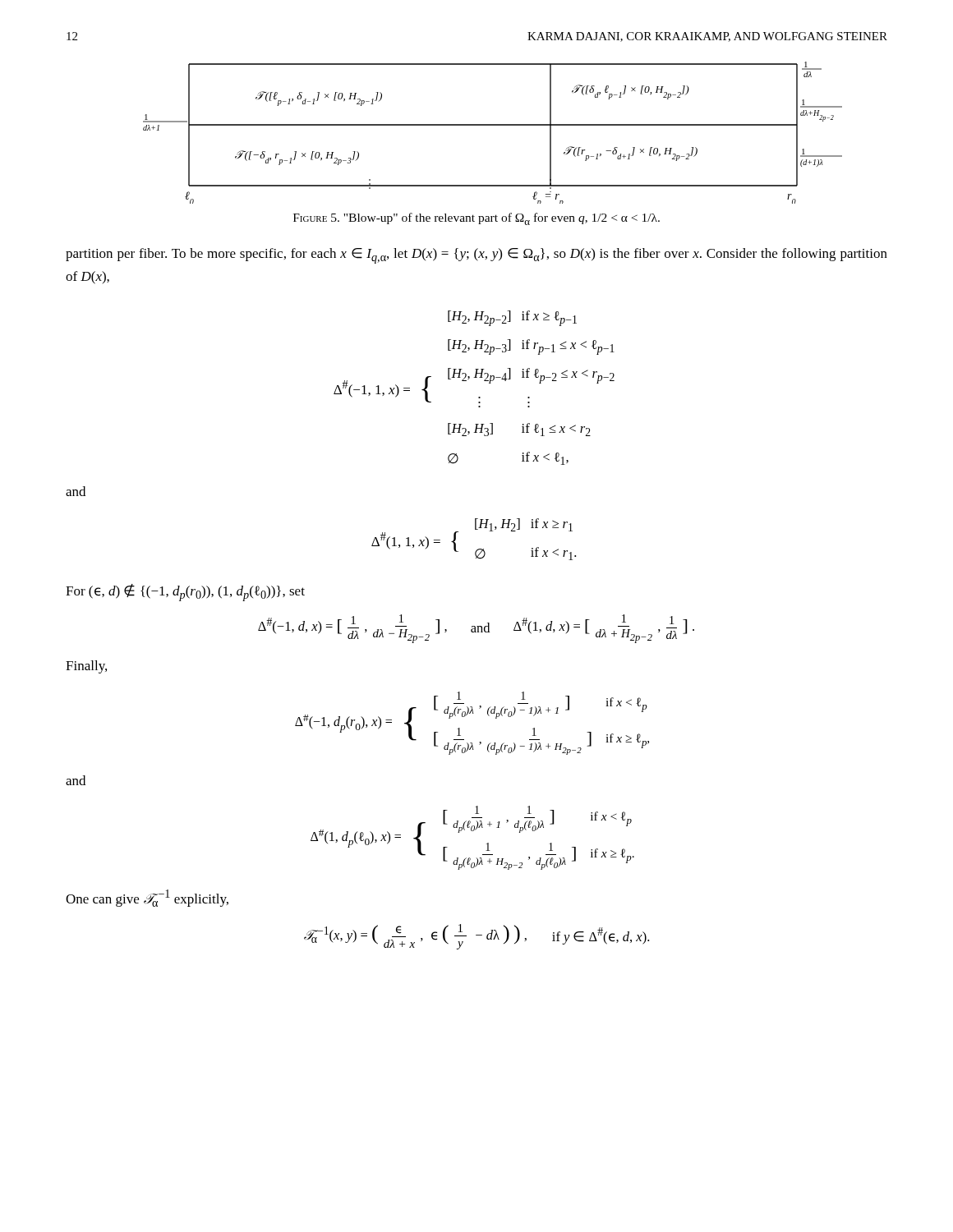
Task: Point to the formula beginning "Δ#(−1, d, x) = [ 1 dλ"
Action: click(476, 628)
